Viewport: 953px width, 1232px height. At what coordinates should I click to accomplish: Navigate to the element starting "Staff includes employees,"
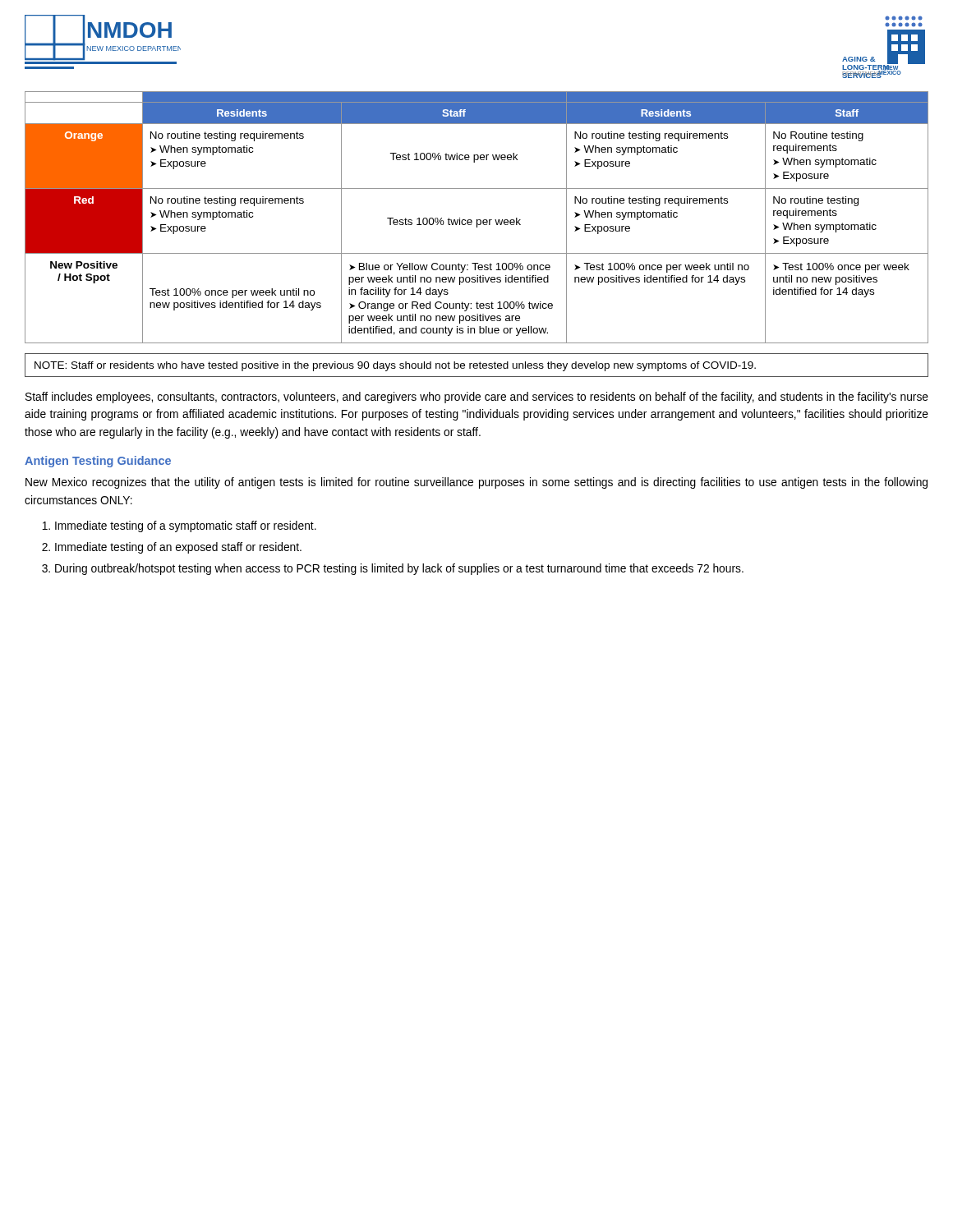(476, 415)
